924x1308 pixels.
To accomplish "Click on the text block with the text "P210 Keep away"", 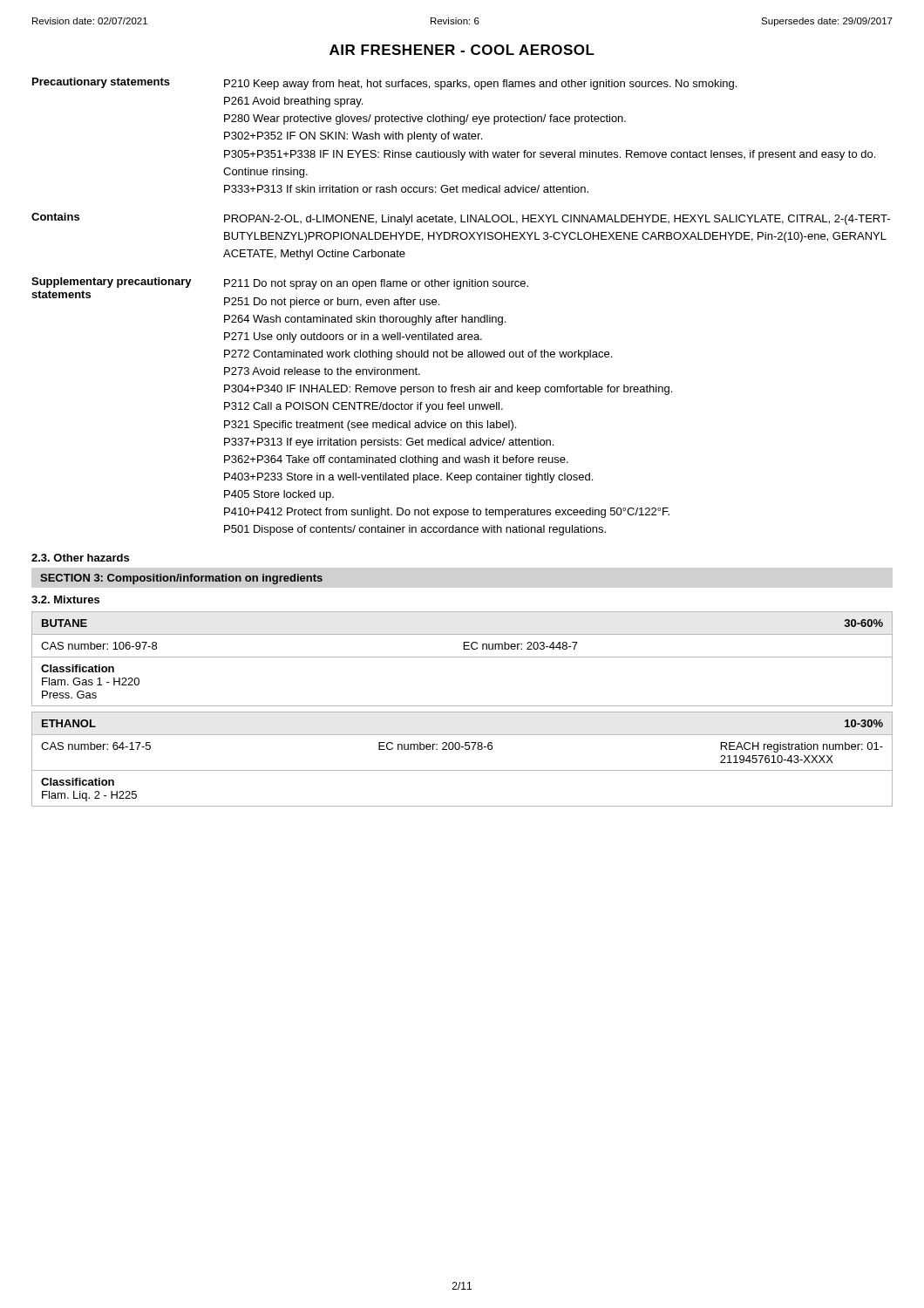I will coord(480,85).
